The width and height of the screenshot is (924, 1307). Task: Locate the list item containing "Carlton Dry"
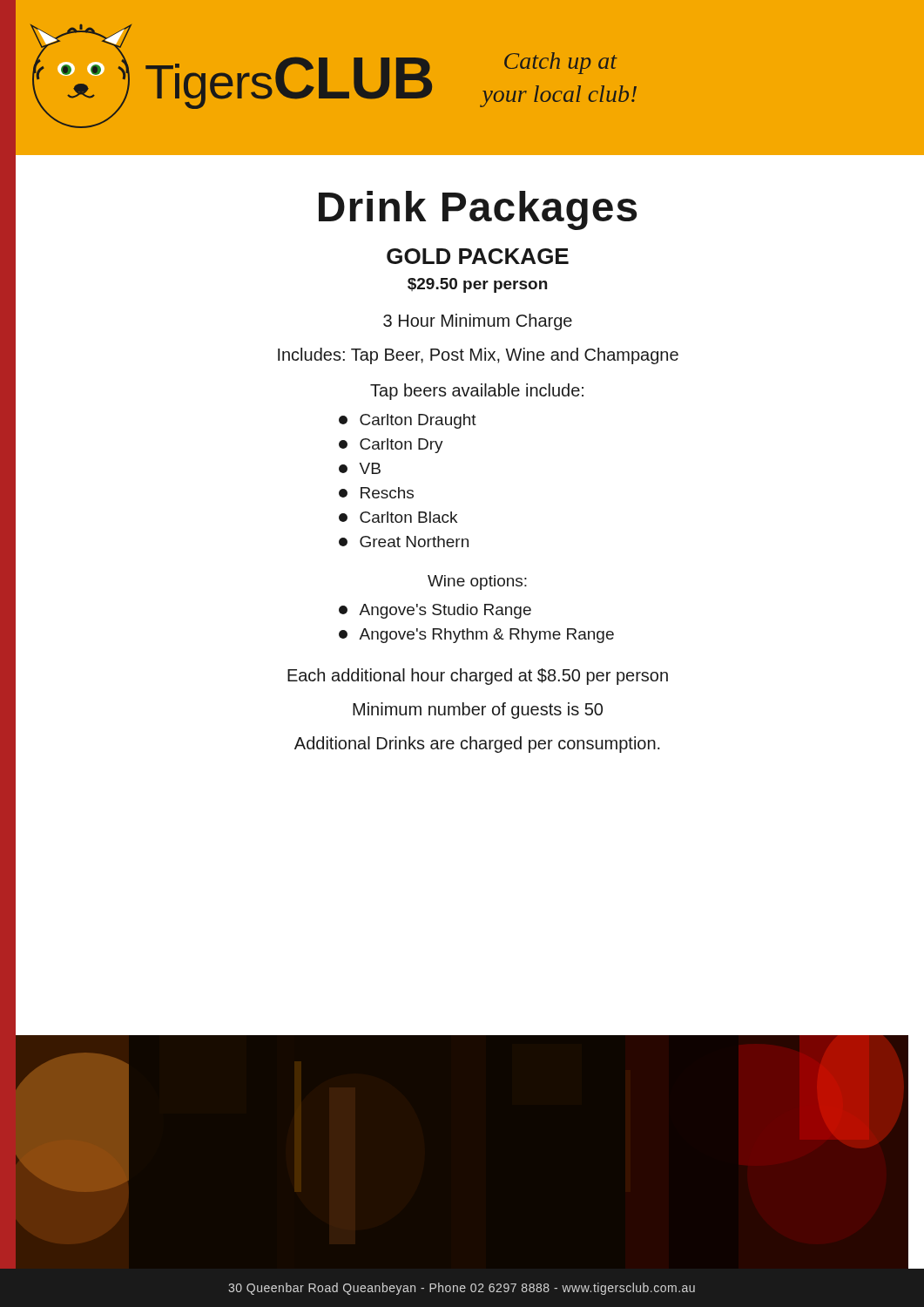pyautogui.click(x=391, y=444)
